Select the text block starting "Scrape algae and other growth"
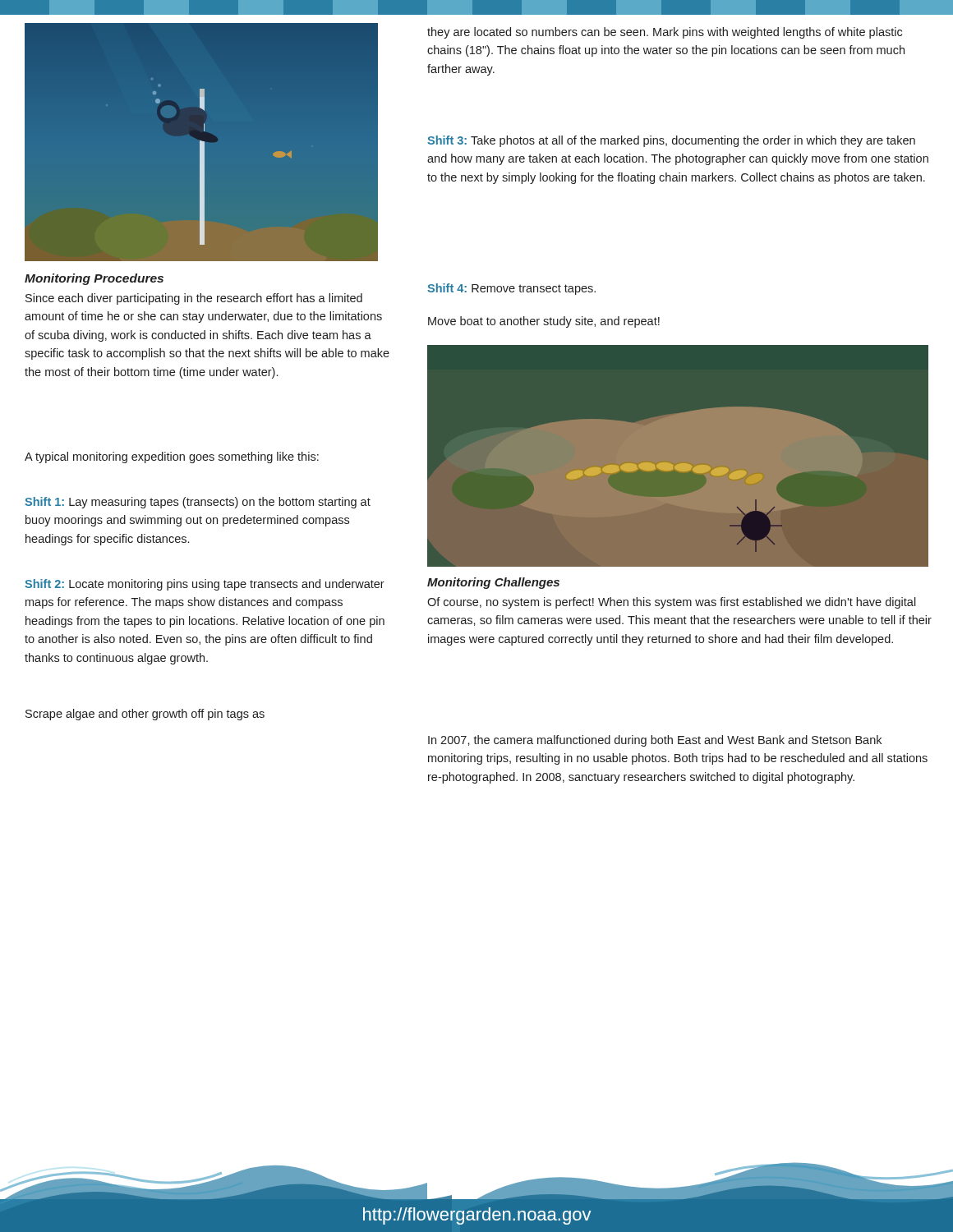The height and width of the screenshot is (1232, 953). pos(145,714)
